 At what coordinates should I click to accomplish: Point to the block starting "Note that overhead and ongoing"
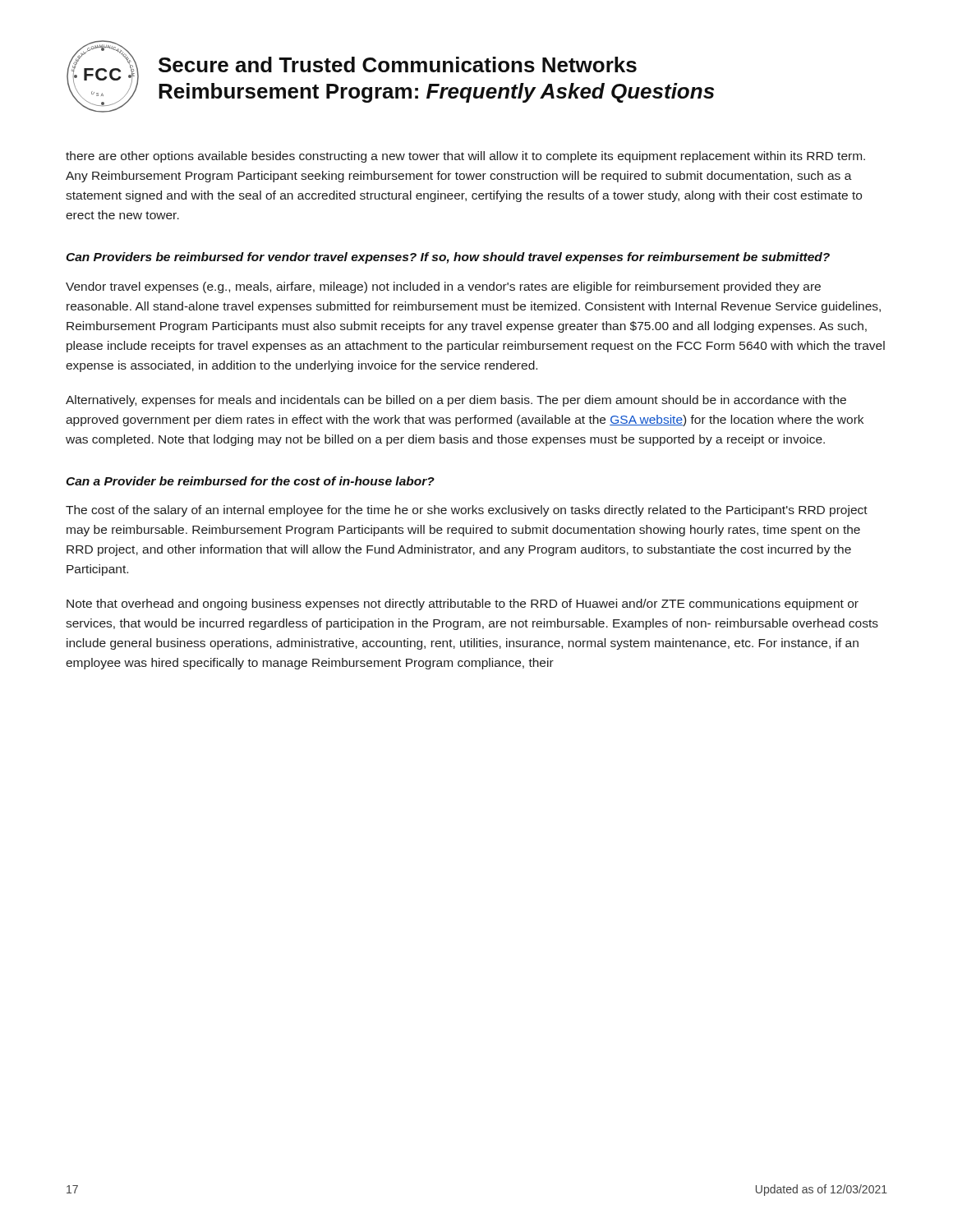coord(472,633)
